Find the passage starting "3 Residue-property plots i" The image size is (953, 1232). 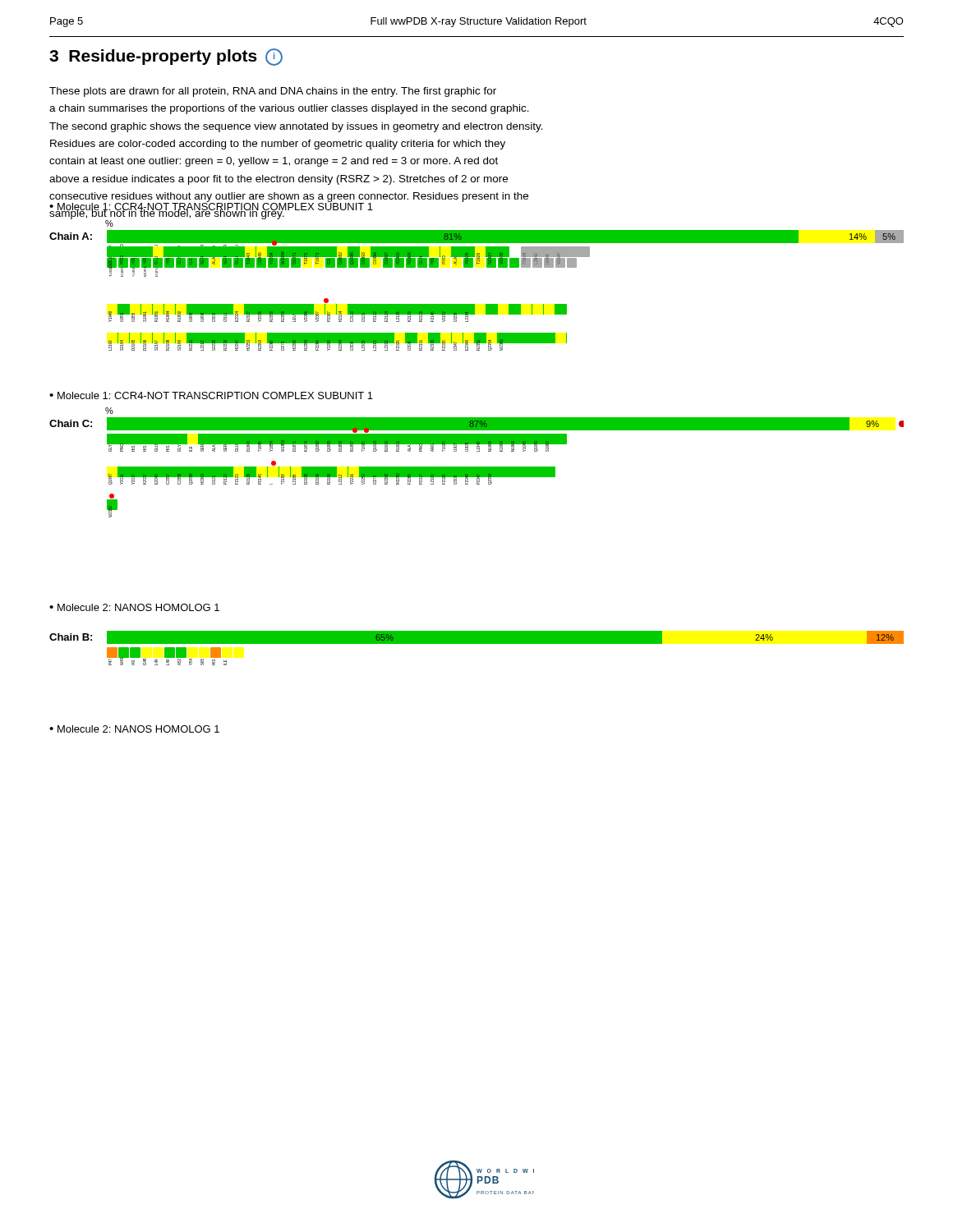166,56
